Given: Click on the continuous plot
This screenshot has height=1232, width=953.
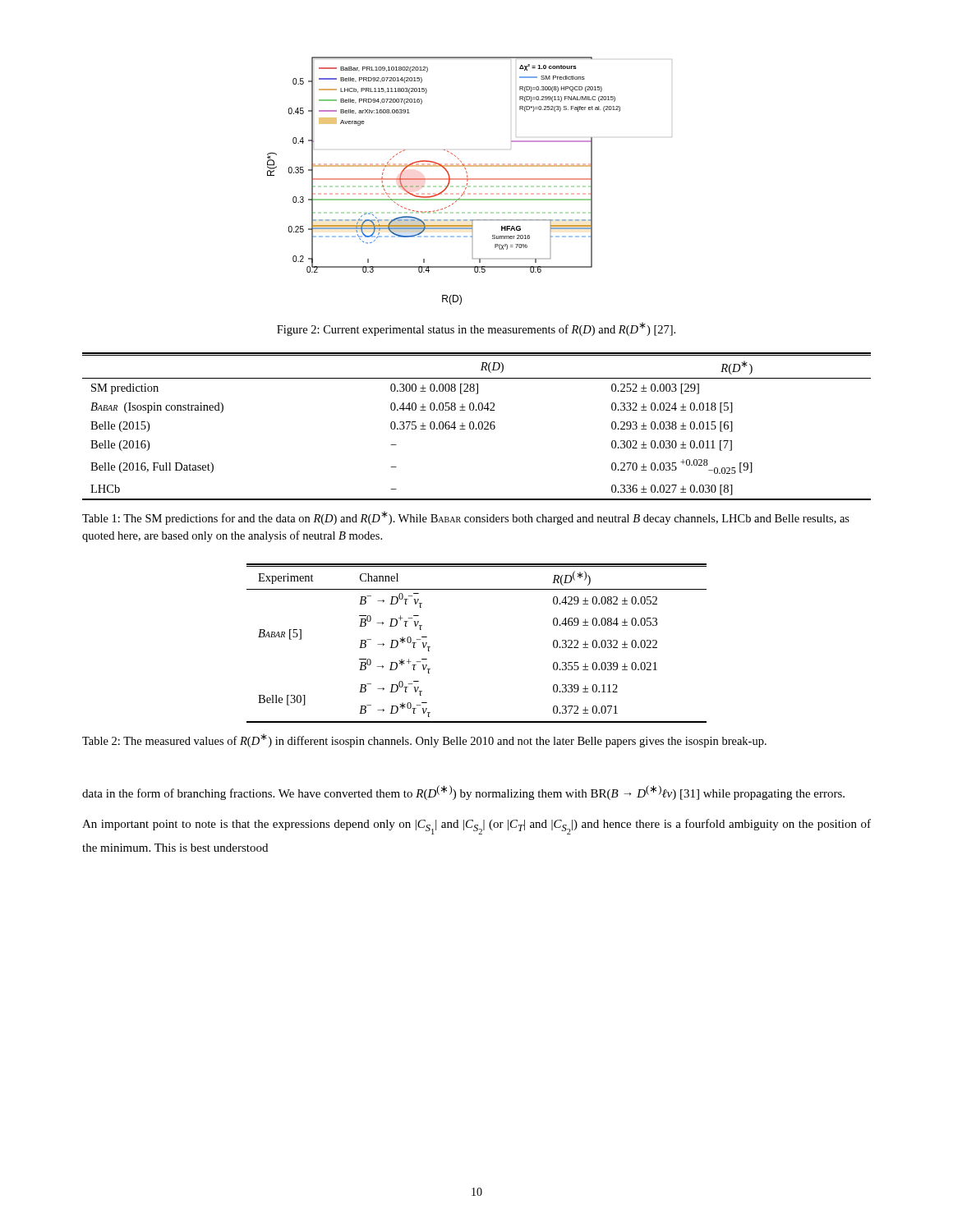Looking at the screenshot, I should point(476,181).
